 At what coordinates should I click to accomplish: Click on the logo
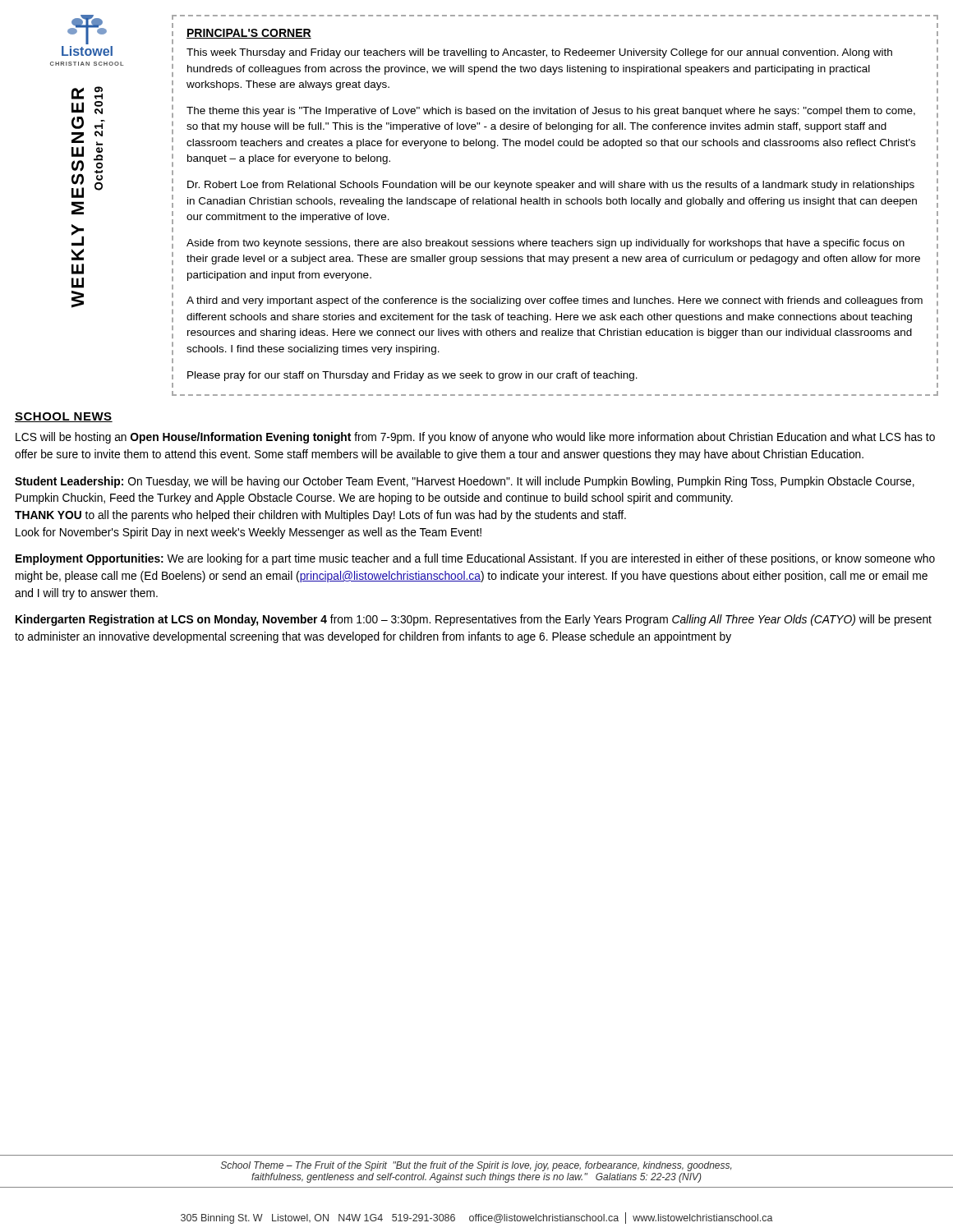pyautogui.click(x=87, y=43)
